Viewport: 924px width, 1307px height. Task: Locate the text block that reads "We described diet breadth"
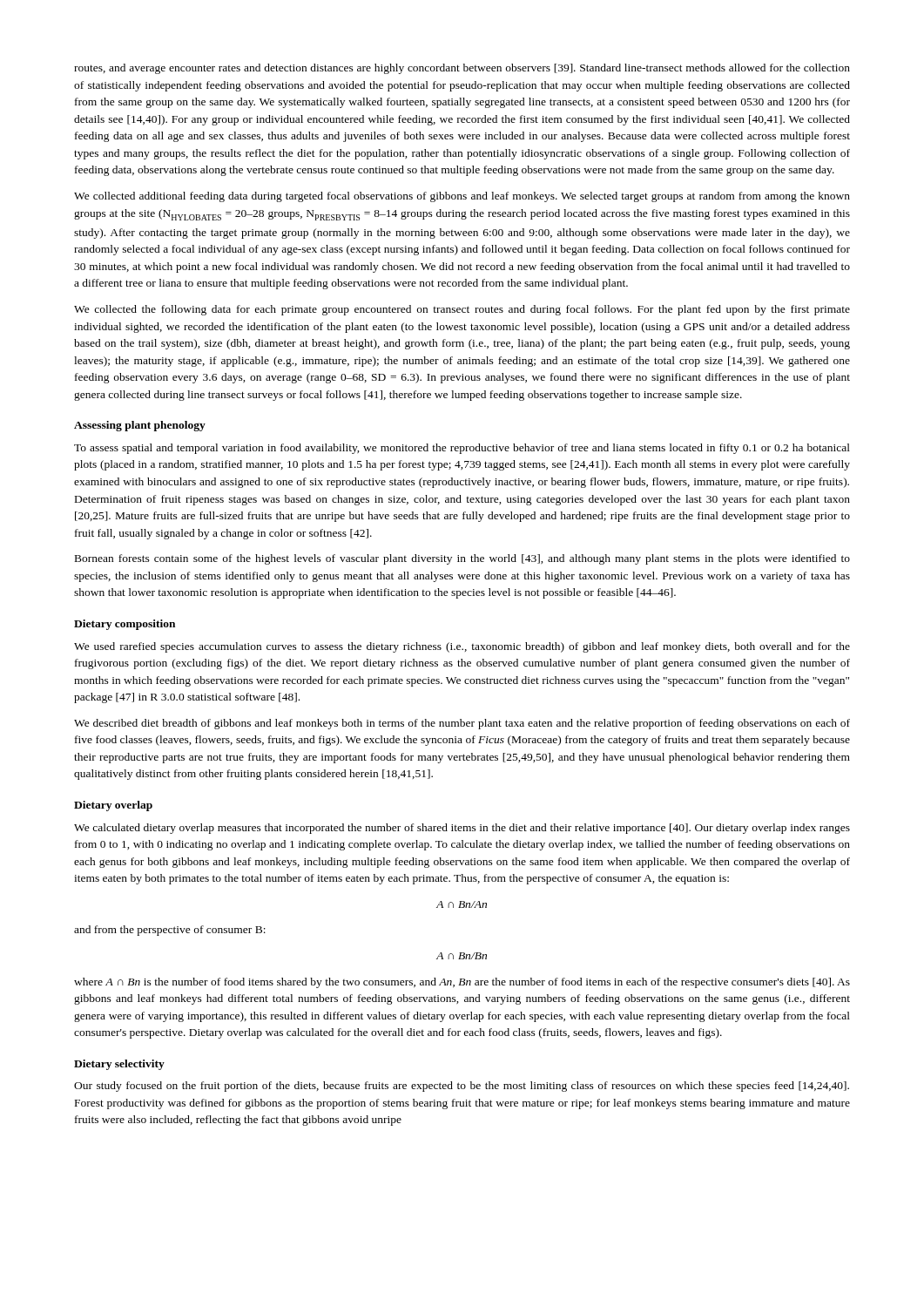pos(462,748)
